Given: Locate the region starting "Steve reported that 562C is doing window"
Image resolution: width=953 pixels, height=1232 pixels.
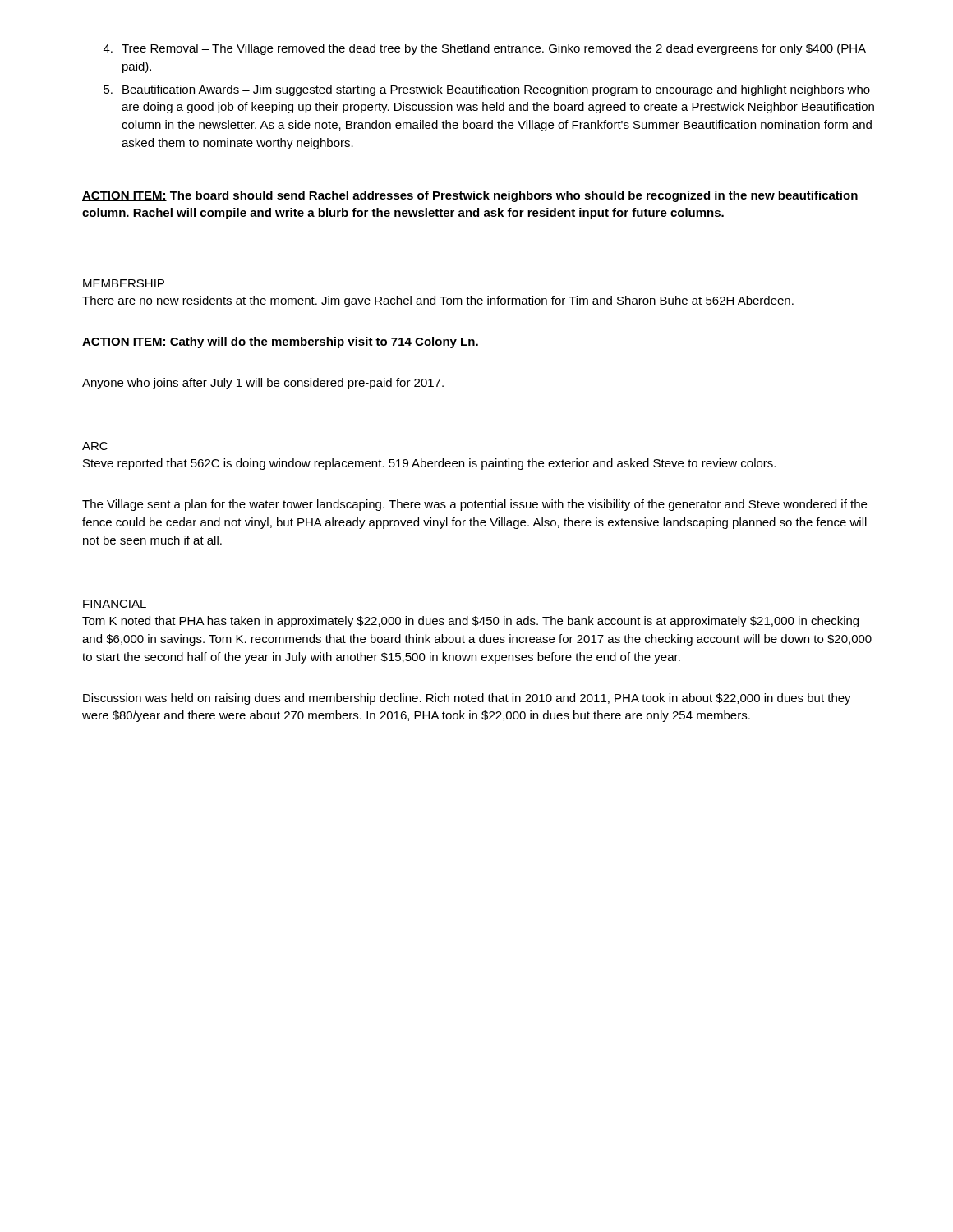Looking at the screenshot, I should pos(429,463).
